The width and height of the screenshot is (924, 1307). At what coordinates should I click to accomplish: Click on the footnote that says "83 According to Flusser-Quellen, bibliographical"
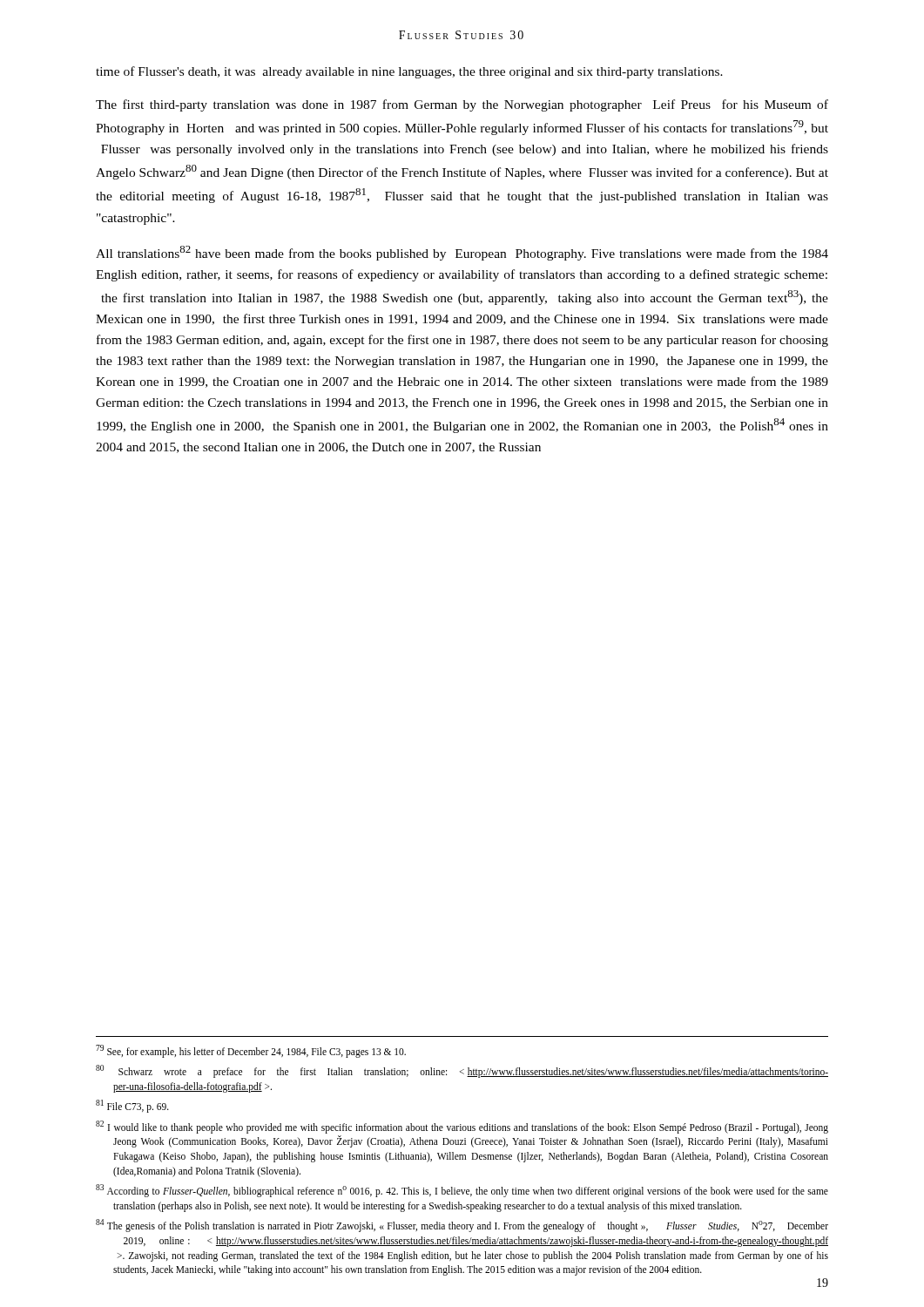click(x=462, y=1197)
